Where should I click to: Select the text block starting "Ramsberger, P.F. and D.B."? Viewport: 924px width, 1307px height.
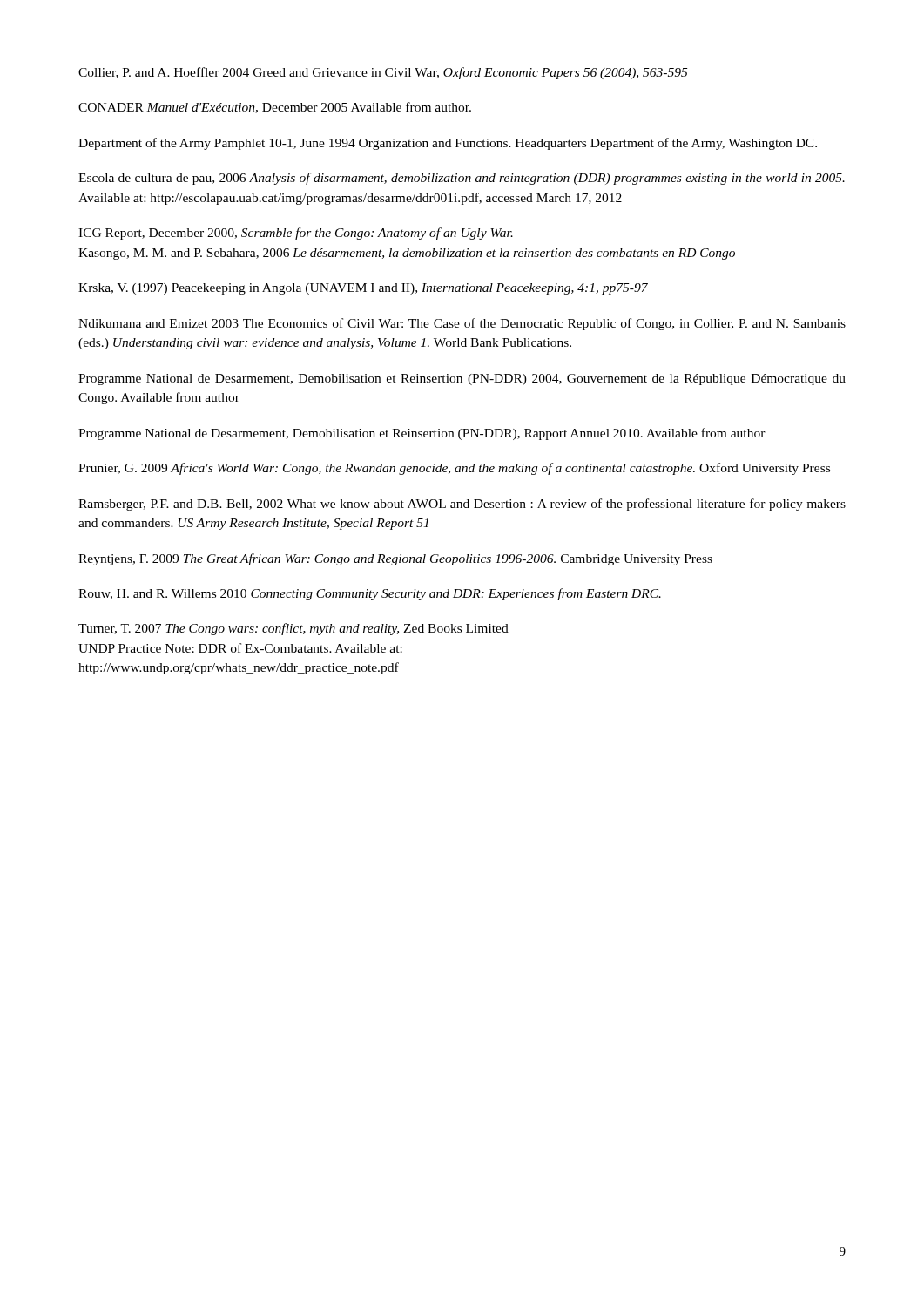pos(462,513)
